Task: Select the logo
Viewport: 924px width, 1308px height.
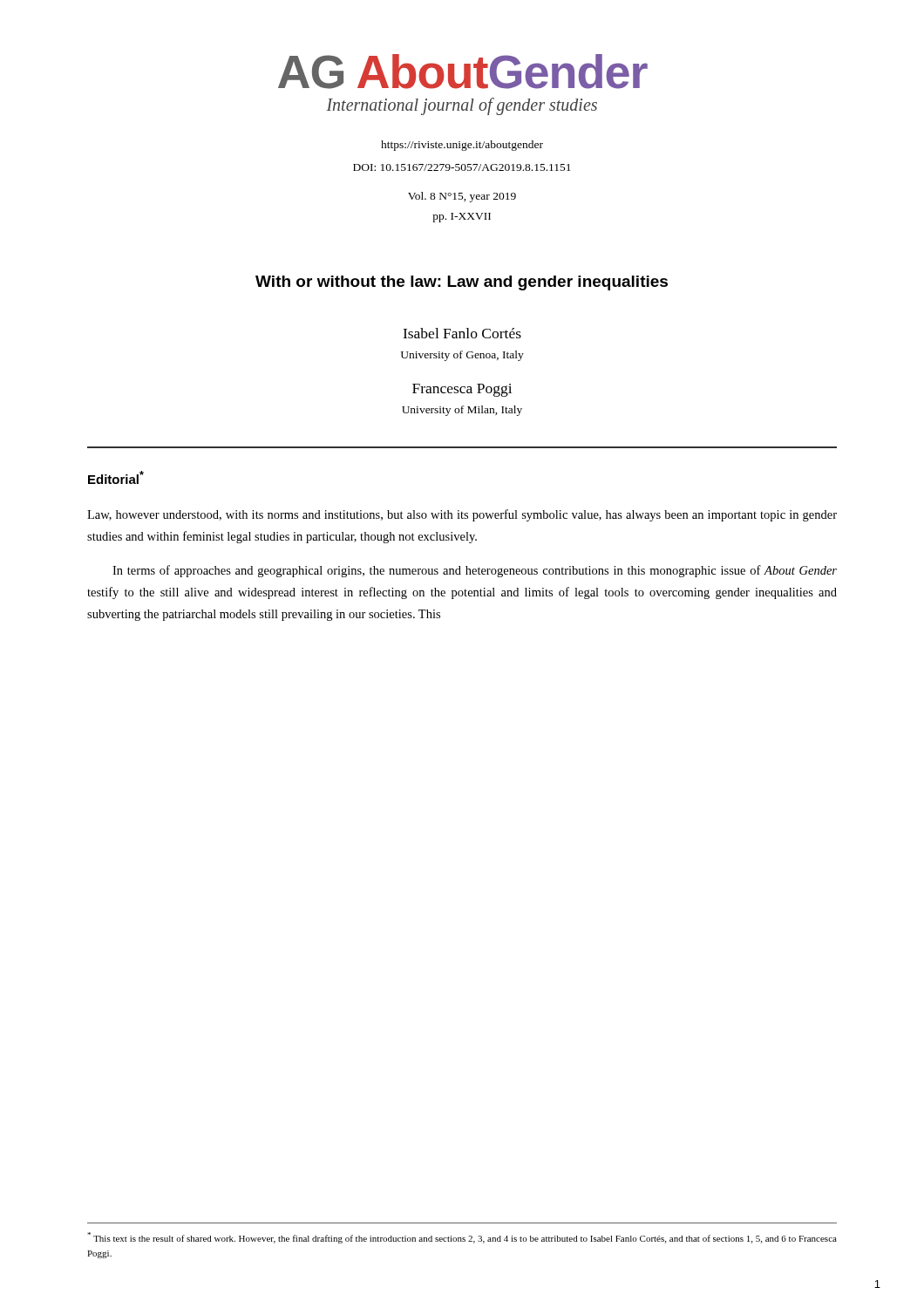Action: point(462,82)
